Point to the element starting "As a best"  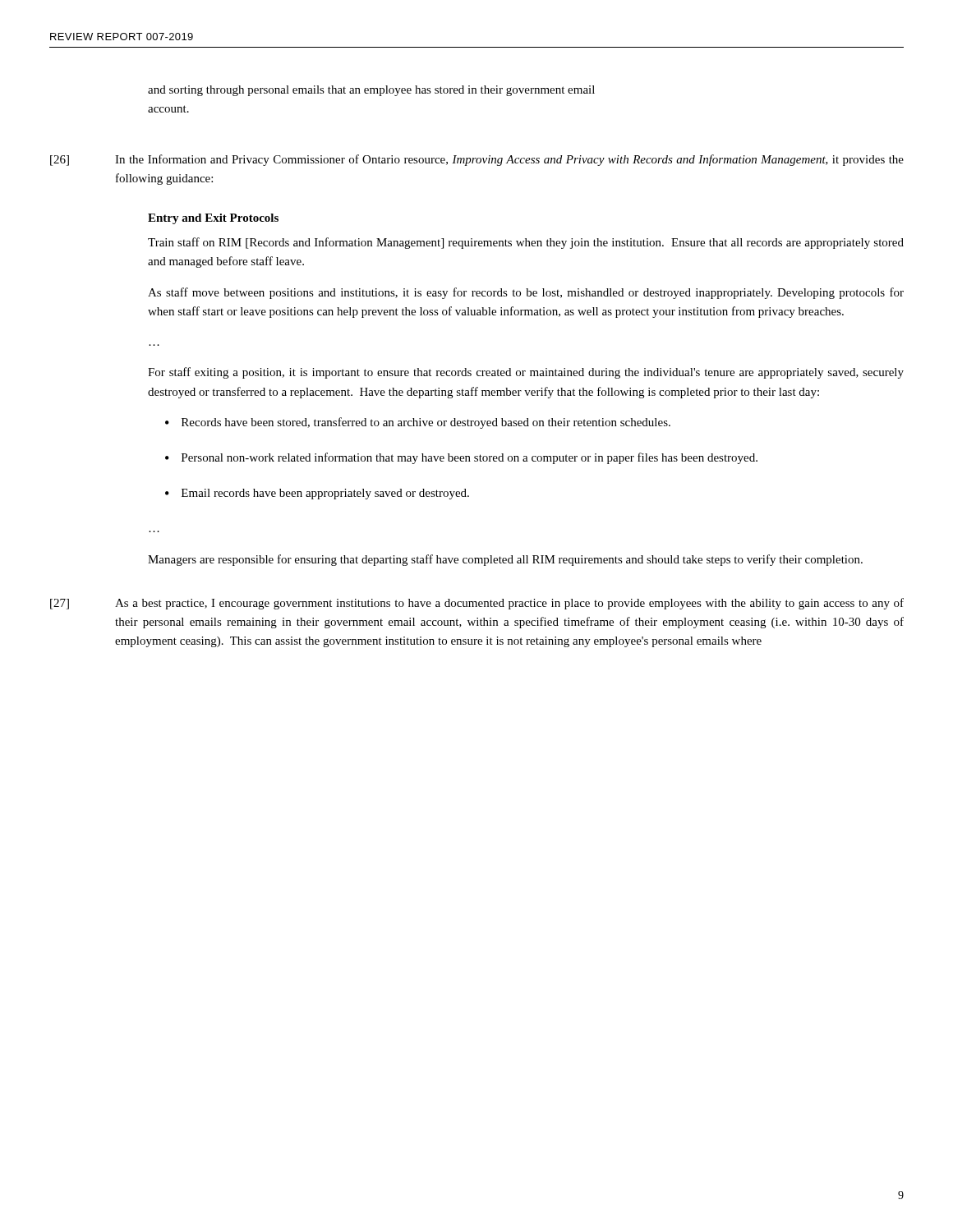pos(509,622)
